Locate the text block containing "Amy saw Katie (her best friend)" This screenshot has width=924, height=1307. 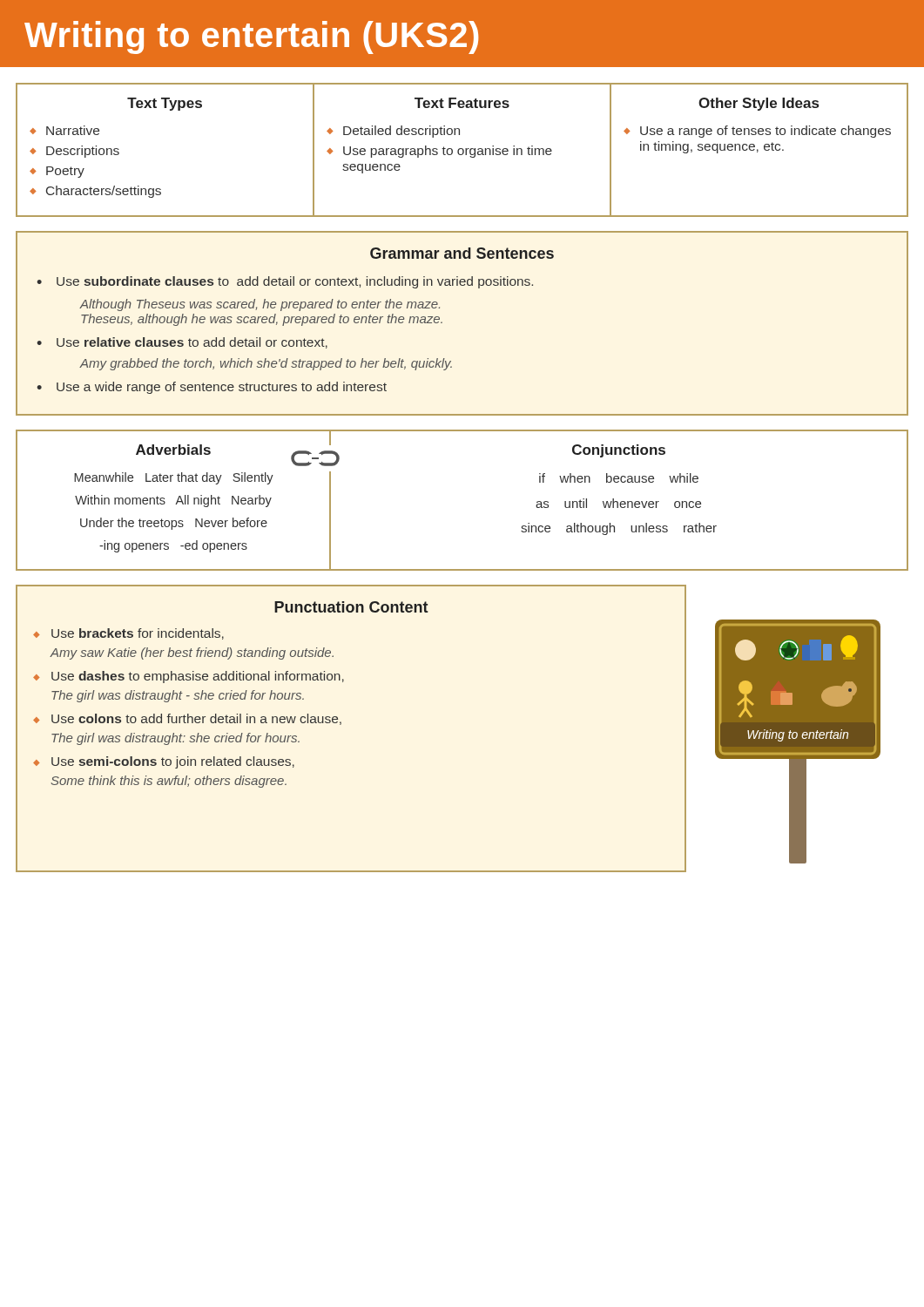(193, 653)
